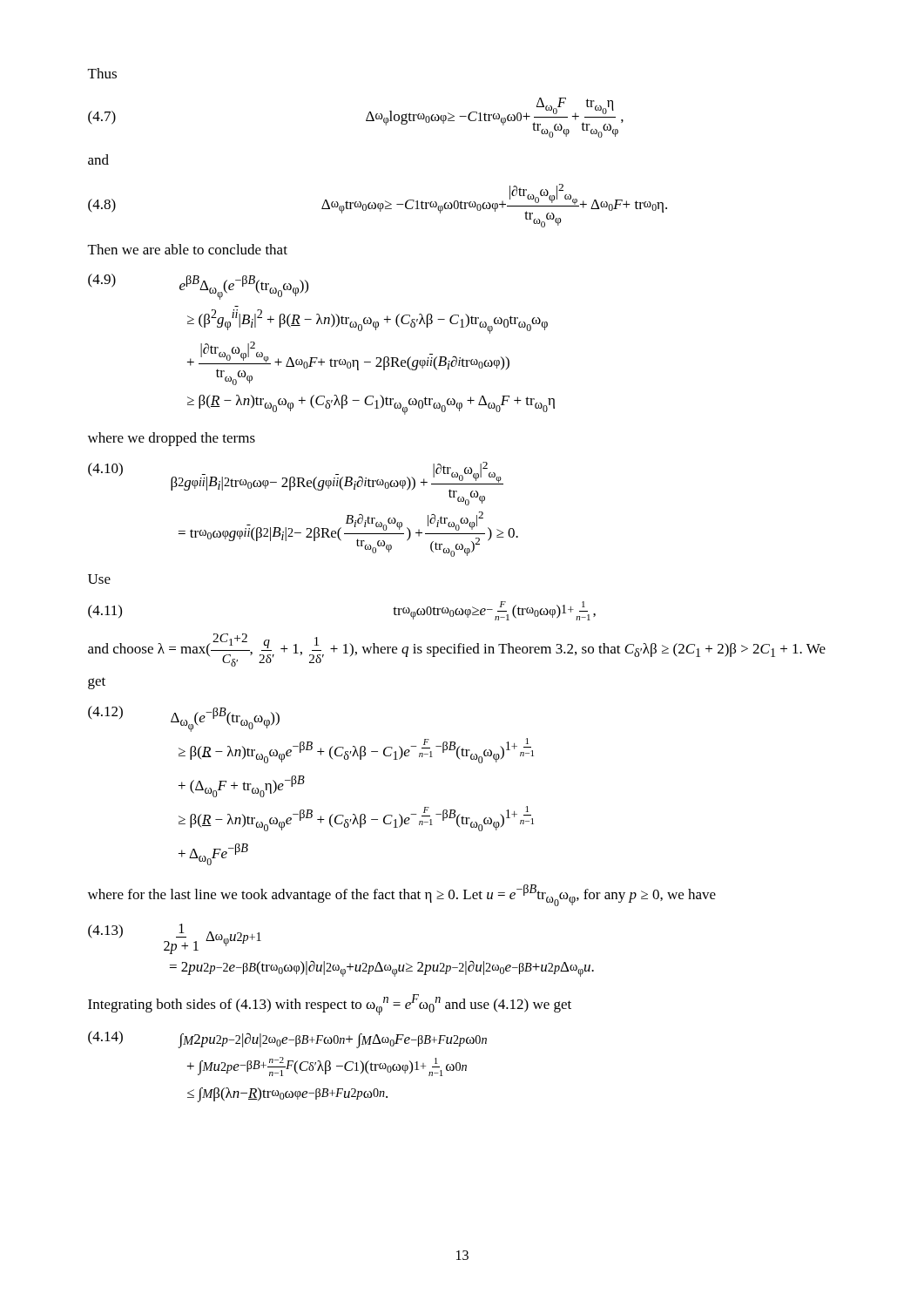Viewport: 924px width, 1307px height.
Task: Find the block on this page that starts "and choose λ ="
Action: pyautogui.click(x=457, y=660)
